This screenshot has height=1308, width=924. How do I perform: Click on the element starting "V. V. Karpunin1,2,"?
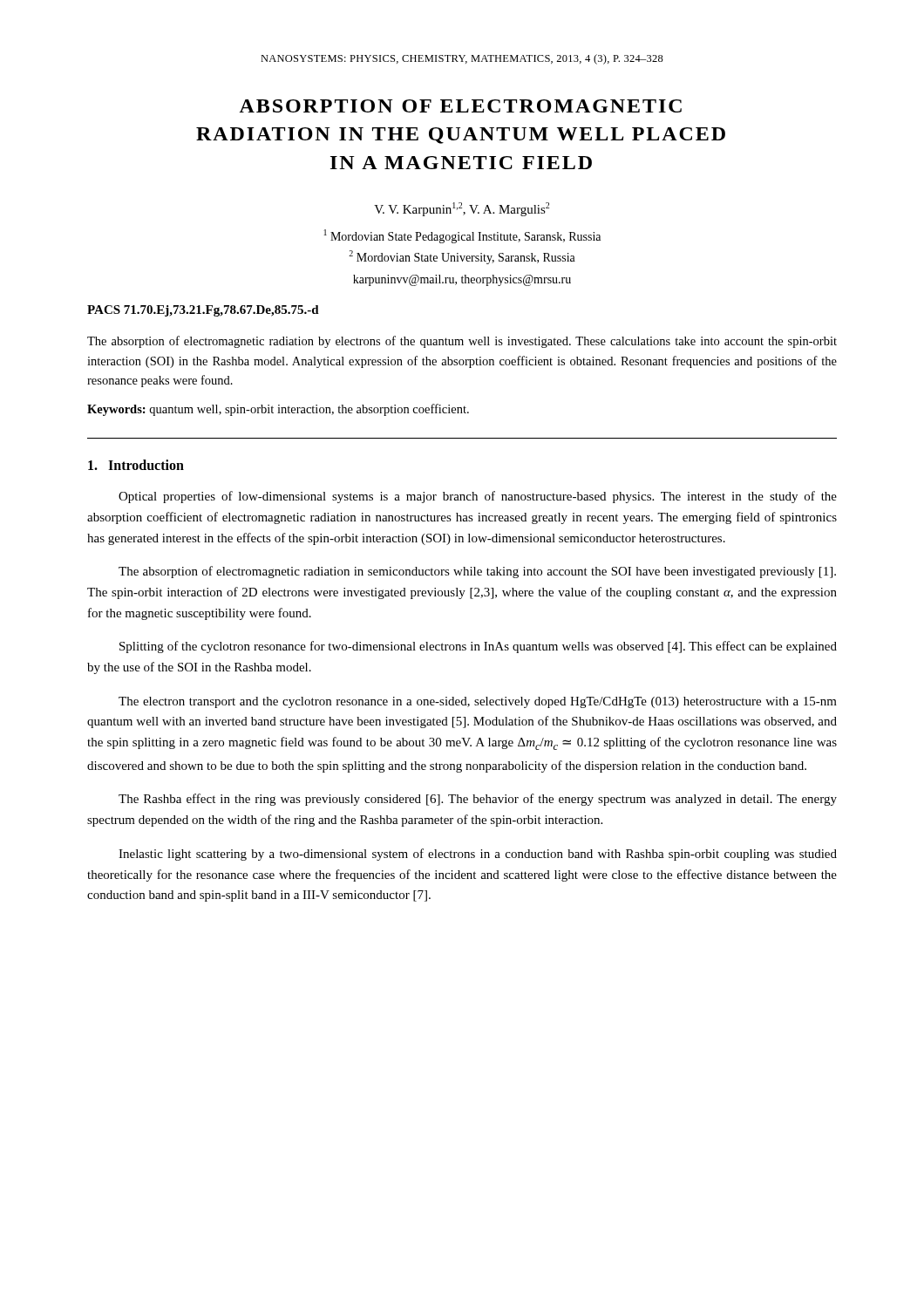coord(462,209)
